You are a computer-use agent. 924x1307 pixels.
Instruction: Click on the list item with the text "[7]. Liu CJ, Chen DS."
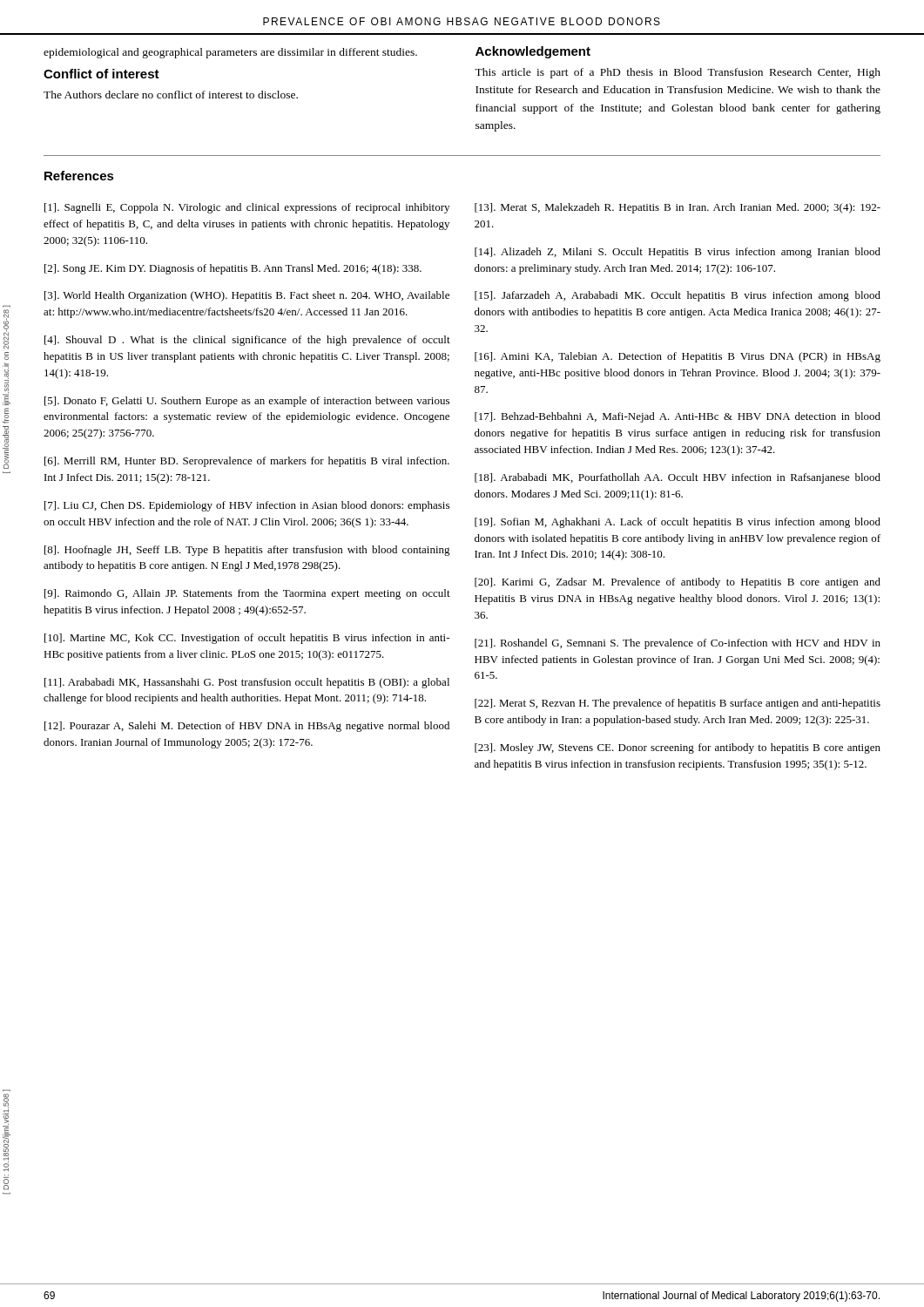247,514
